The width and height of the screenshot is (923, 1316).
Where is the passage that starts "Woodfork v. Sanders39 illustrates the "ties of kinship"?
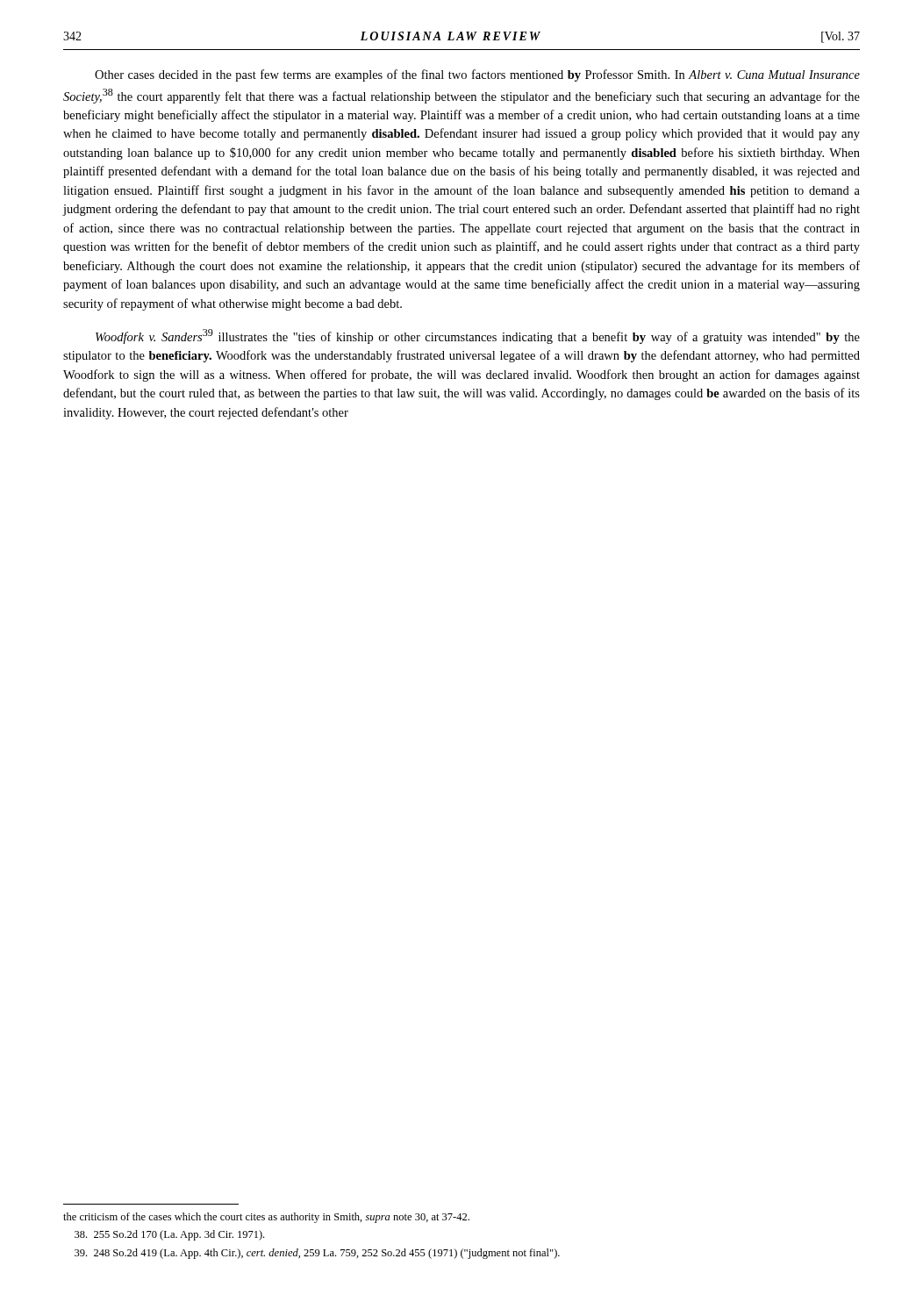[462, 374]
